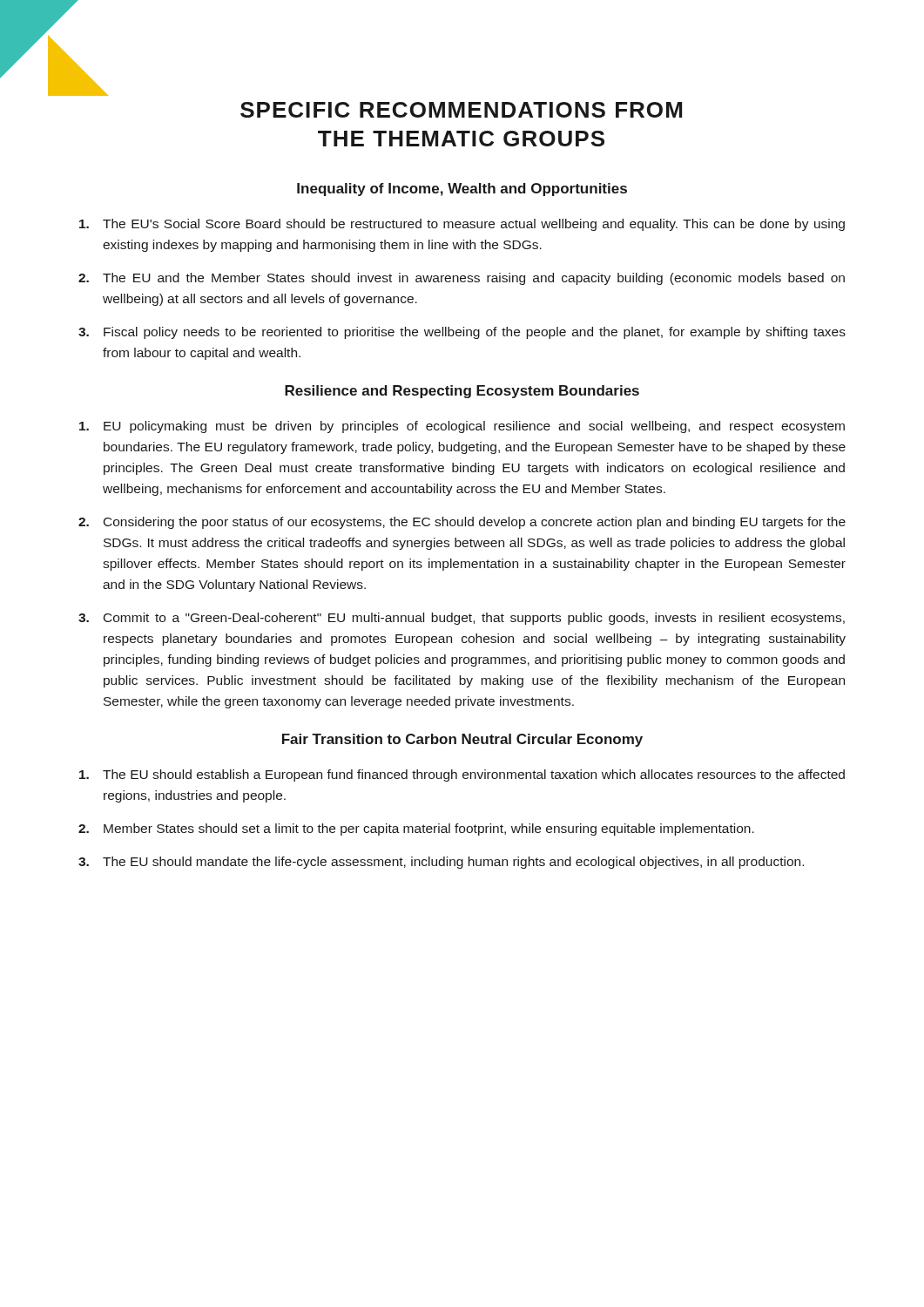Viewport: 924px width, 1307px height.
Task: Select the region starting "3. Fiscal policy needs to"
Action: tap(462, 342)
